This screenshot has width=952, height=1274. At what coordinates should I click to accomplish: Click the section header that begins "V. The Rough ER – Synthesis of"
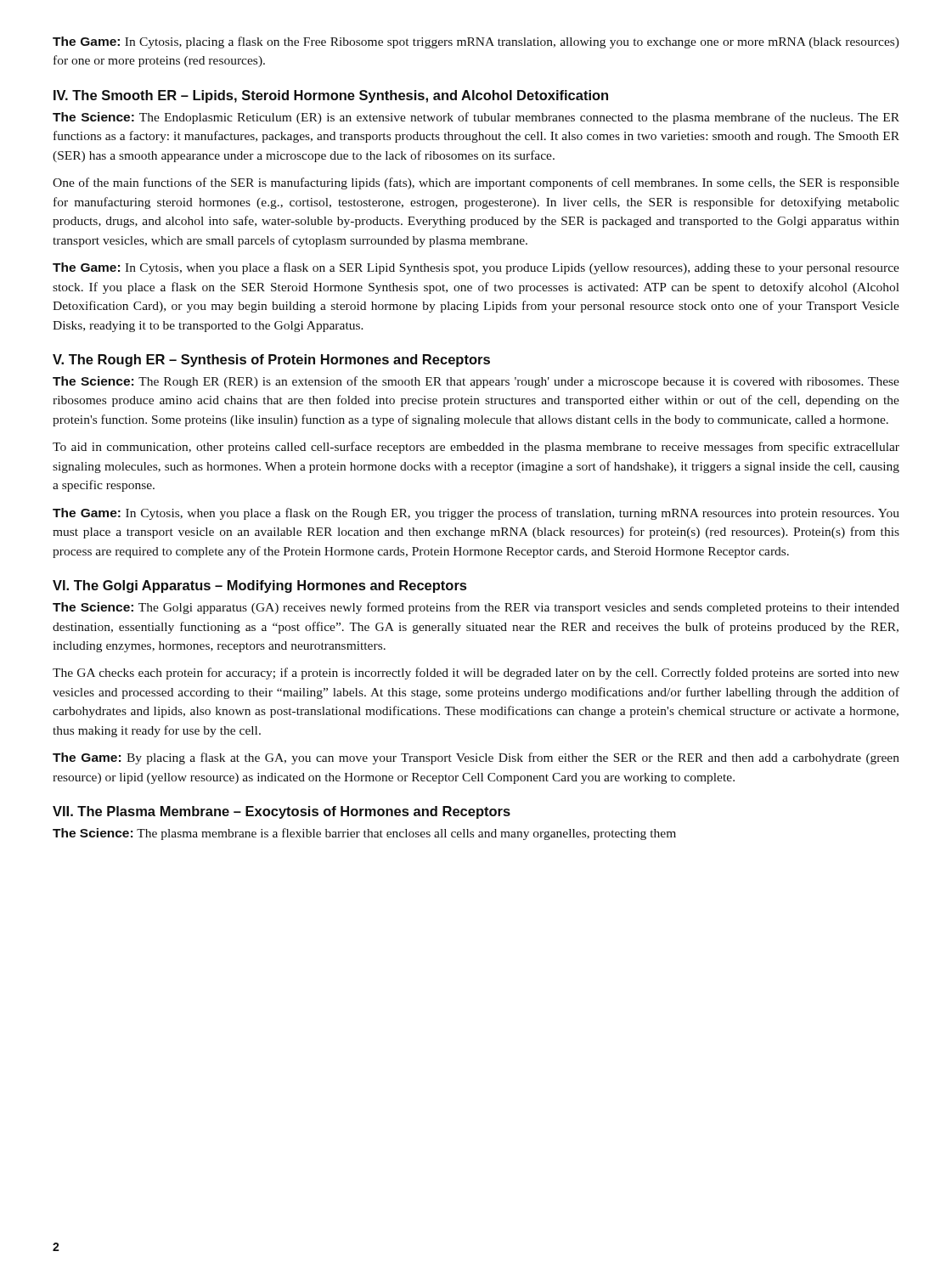point(272,359)
